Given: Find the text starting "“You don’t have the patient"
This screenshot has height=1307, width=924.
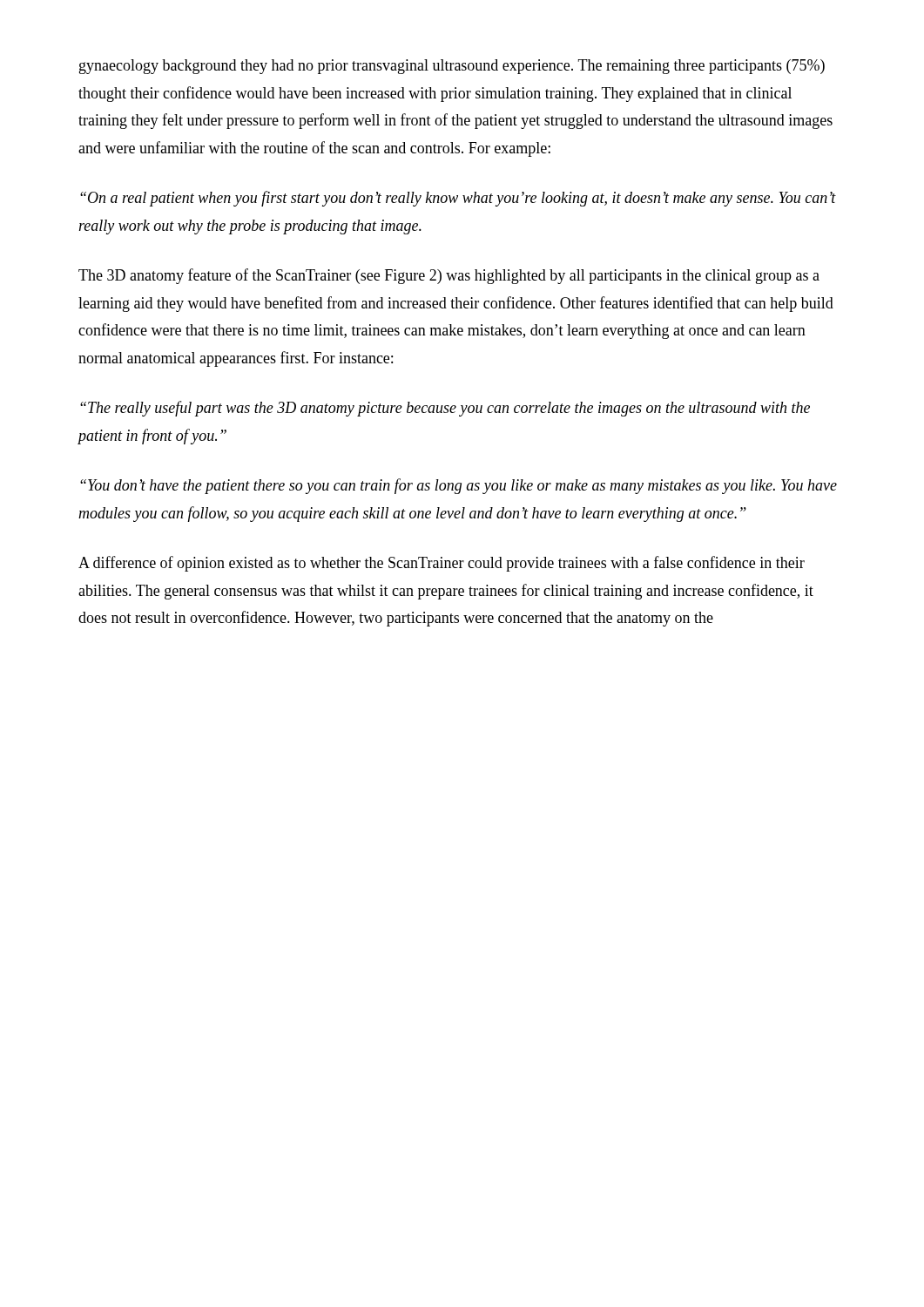Looking at the screenshot, I should click(x=458, y=499).
